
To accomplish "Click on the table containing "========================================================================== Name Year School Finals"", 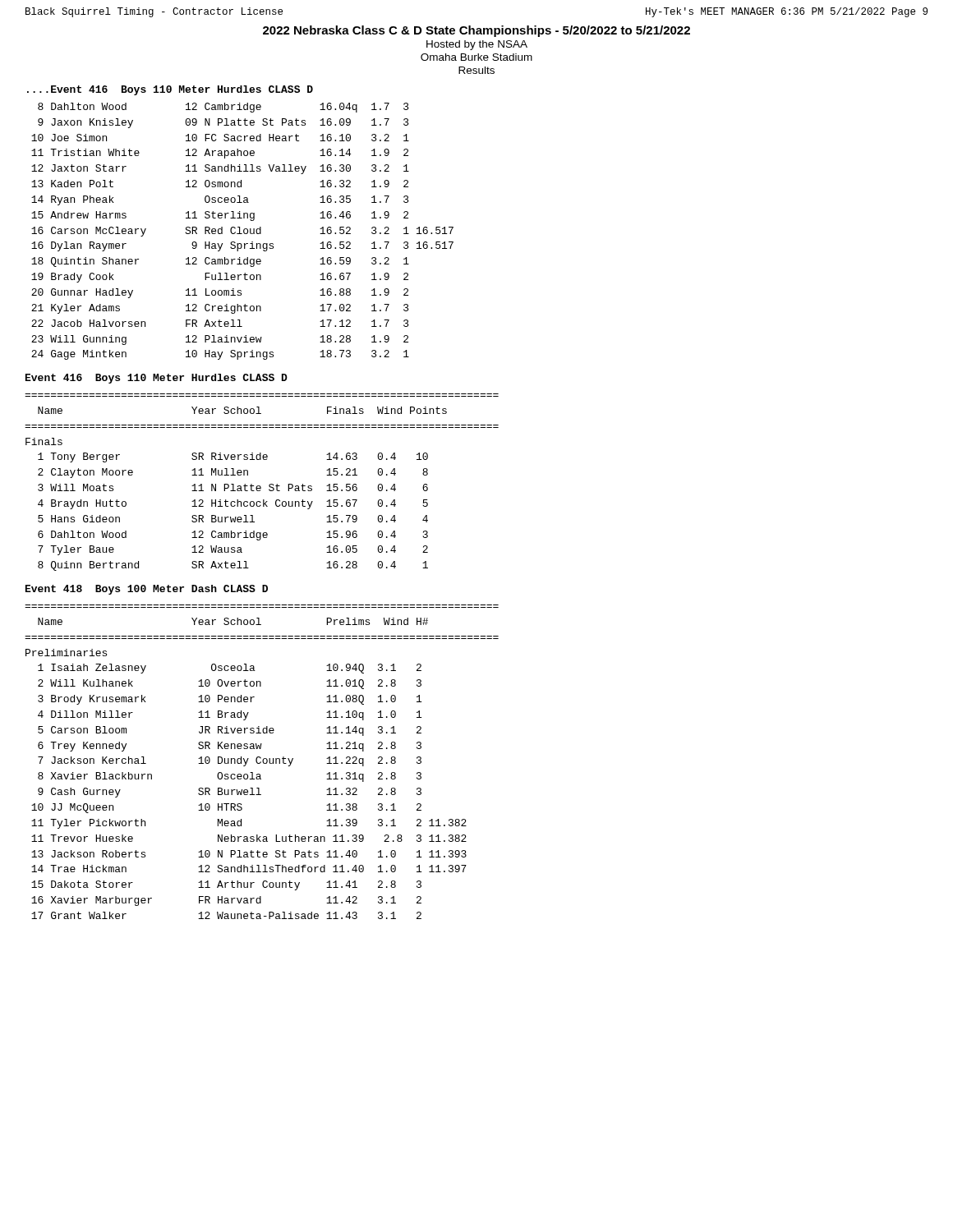I will [476, 481].
